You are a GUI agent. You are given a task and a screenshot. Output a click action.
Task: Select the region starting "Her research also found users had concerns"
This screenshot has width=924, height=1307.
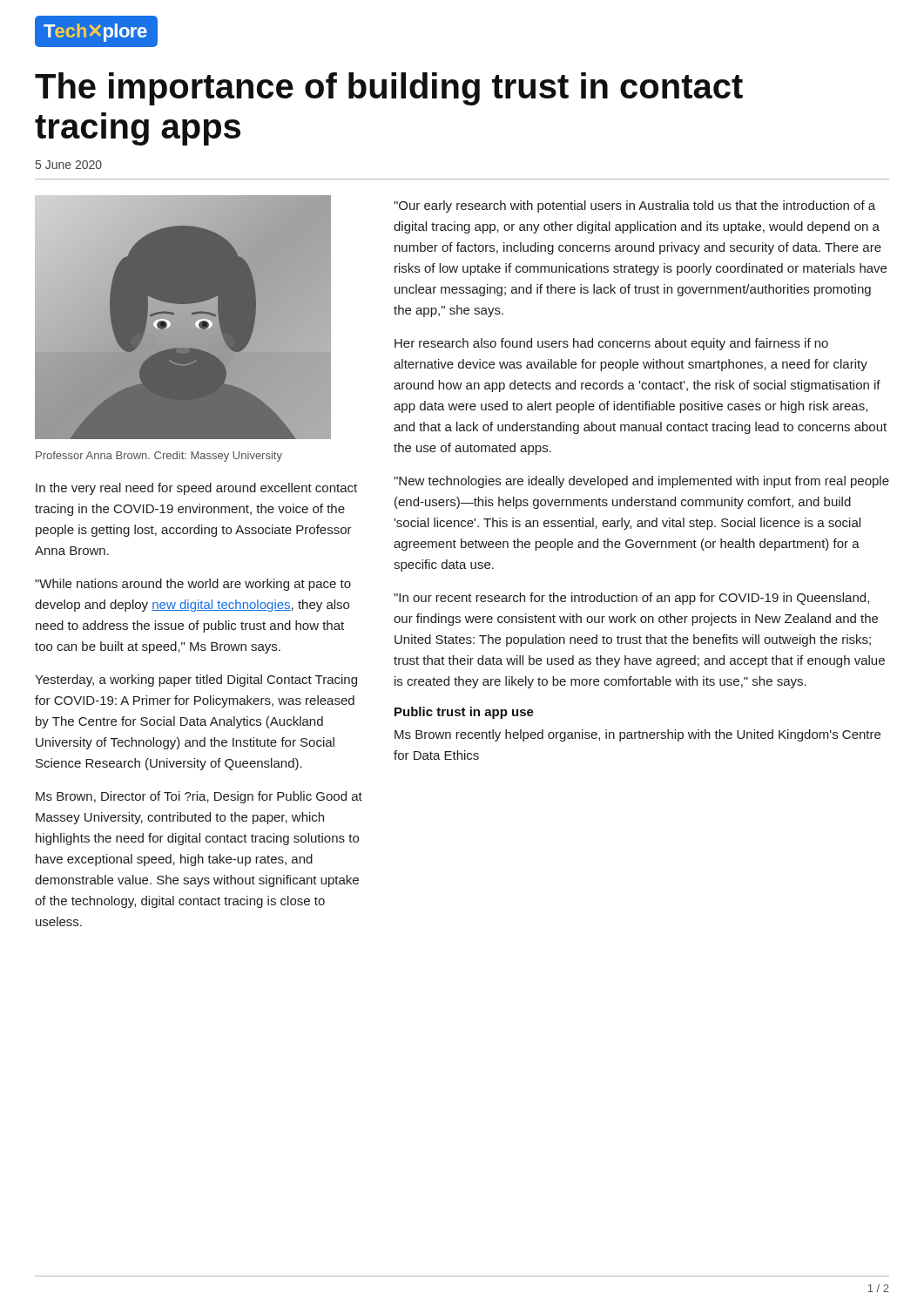(x=640, y=395)
